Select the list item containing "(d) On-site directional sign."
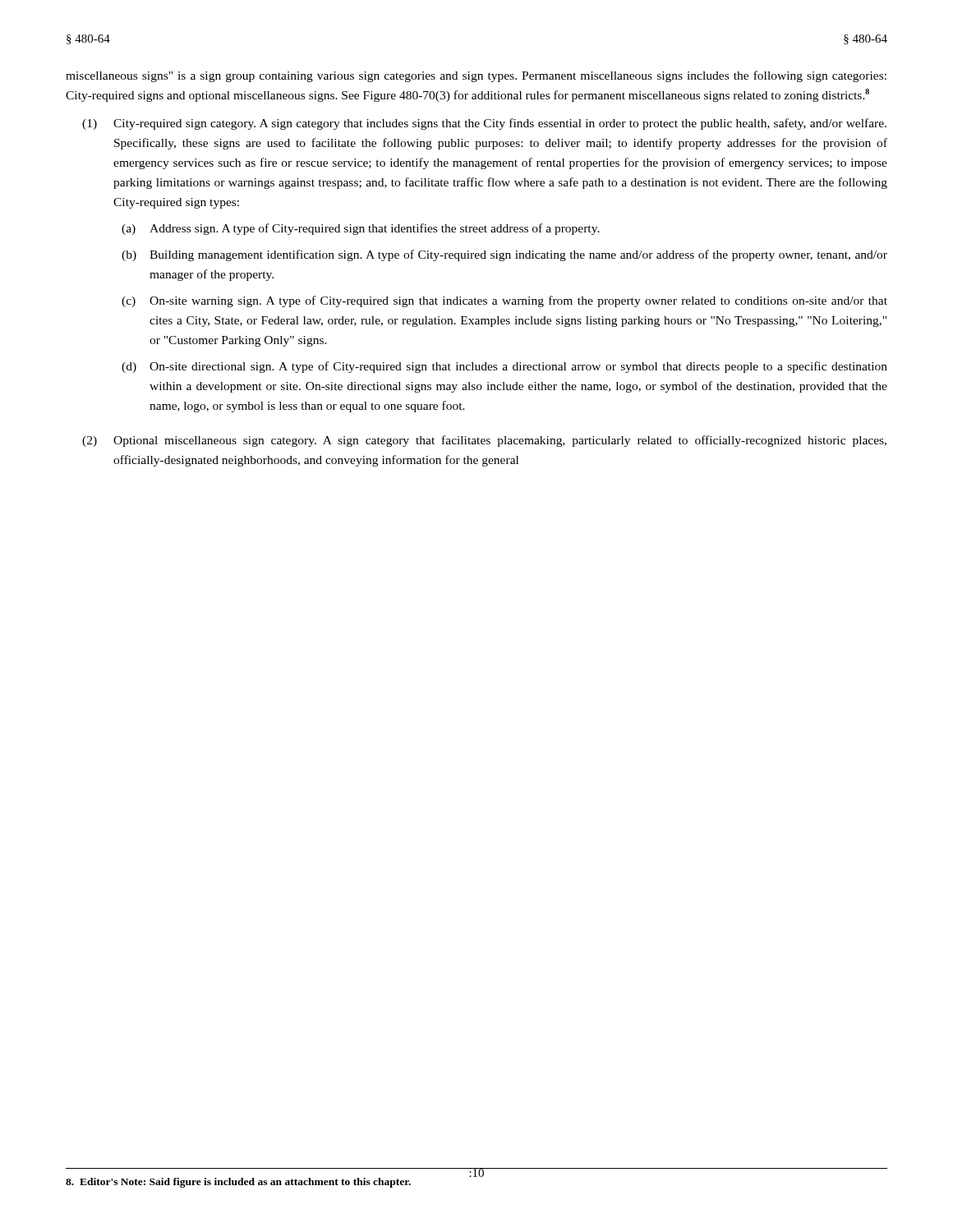Screen dimensions: 1232x953 [x=504, y=386]
